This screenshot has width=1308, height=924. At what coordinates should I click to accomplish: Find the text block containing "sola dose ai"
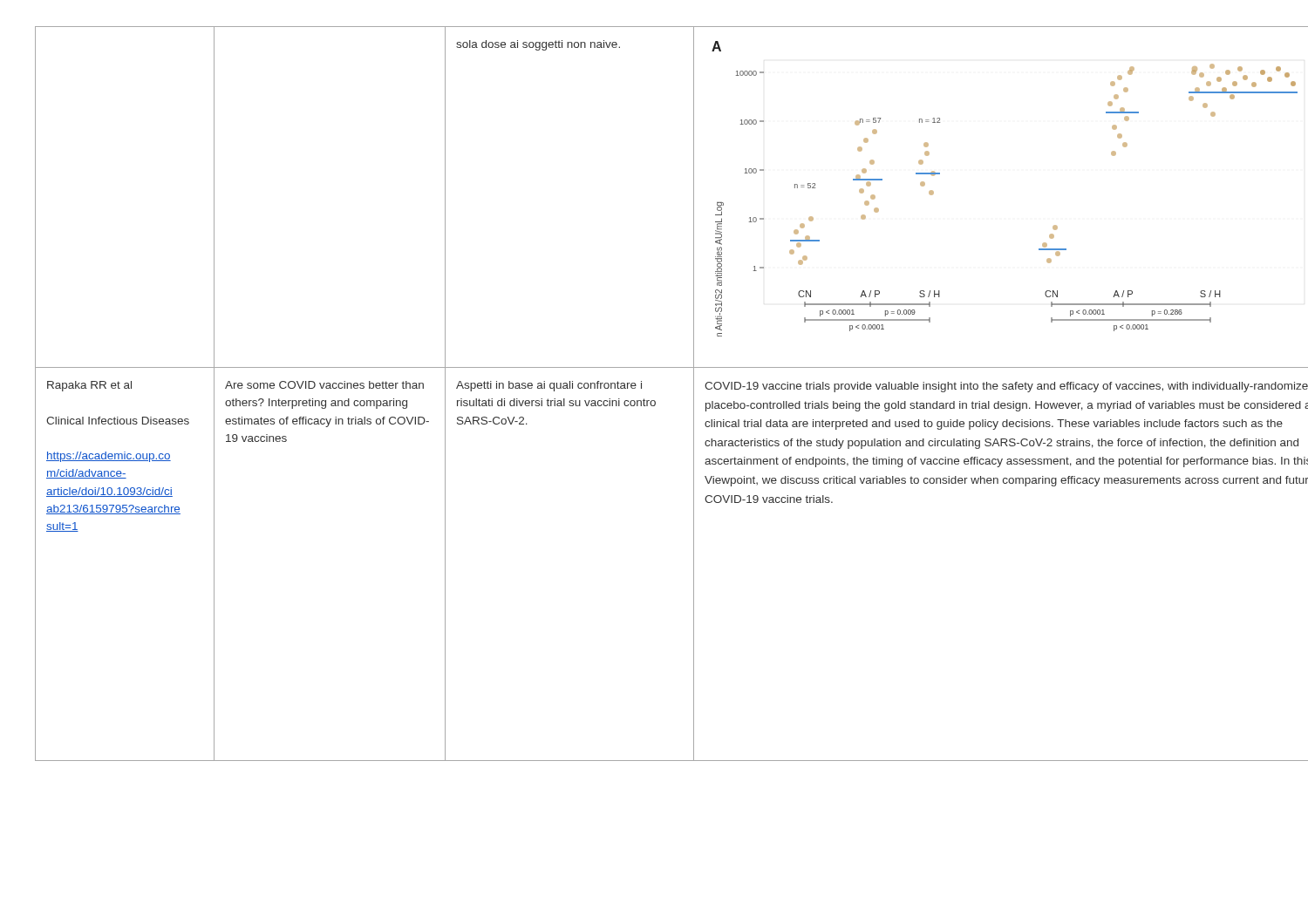tap(539, 44)
